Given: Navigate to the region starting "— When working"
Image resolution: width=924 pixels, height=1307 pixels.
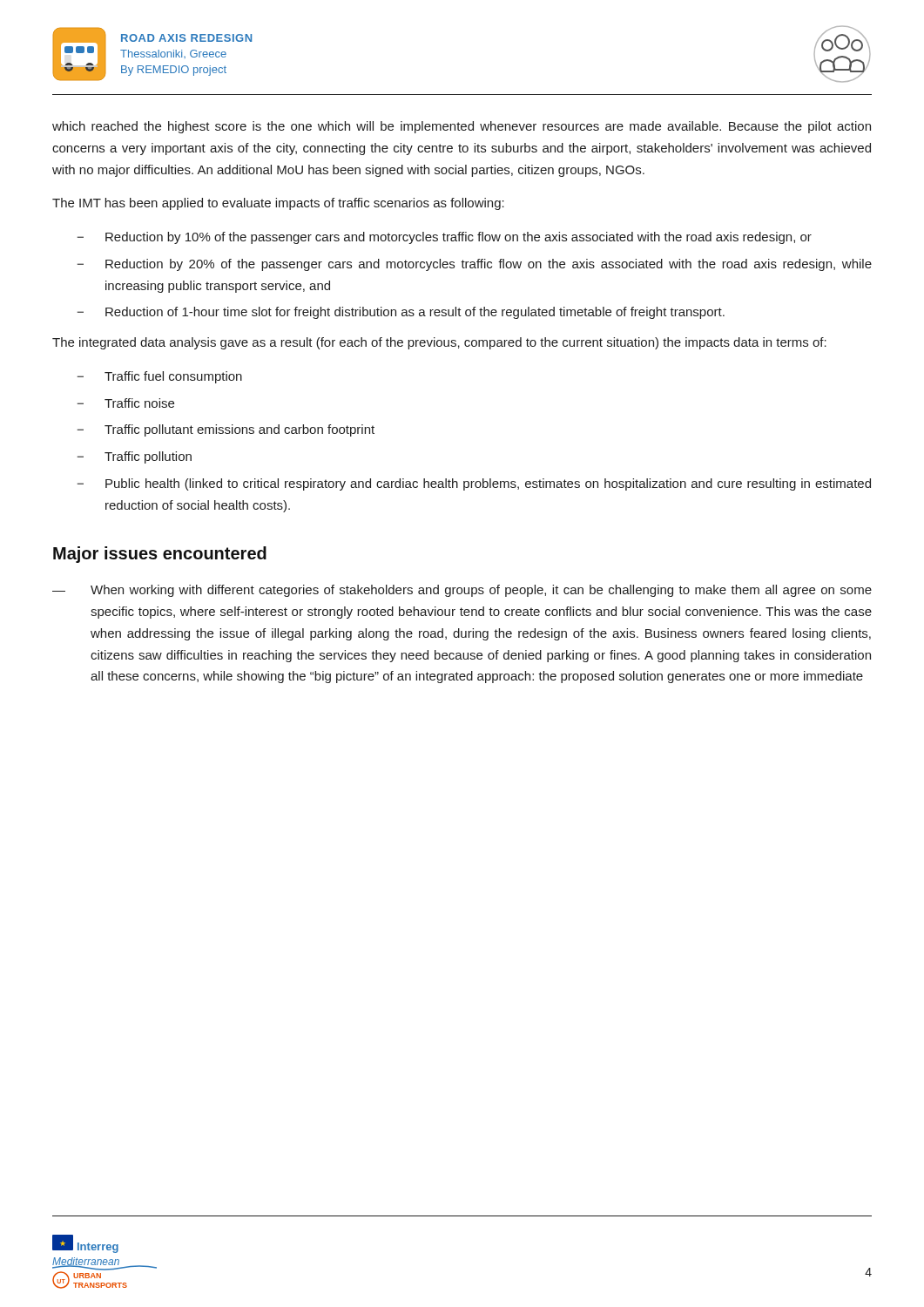Looking at the screenshot, I should (x=462, y=634).
